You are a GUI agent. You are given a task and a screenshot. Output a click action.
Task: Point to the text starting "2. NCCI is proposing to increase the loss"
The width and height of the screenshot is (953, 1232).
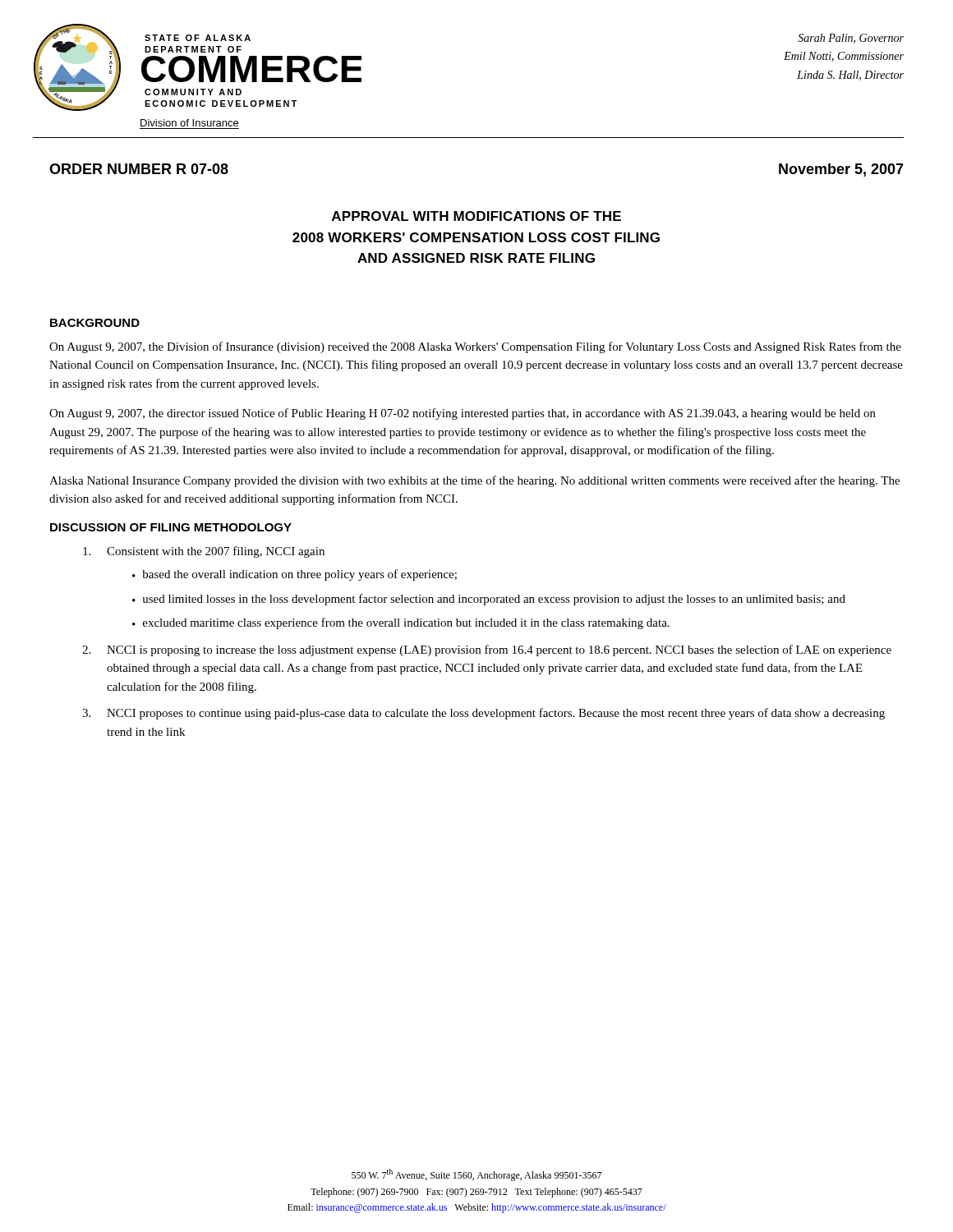pyautogui.click(x=493, y=668)
